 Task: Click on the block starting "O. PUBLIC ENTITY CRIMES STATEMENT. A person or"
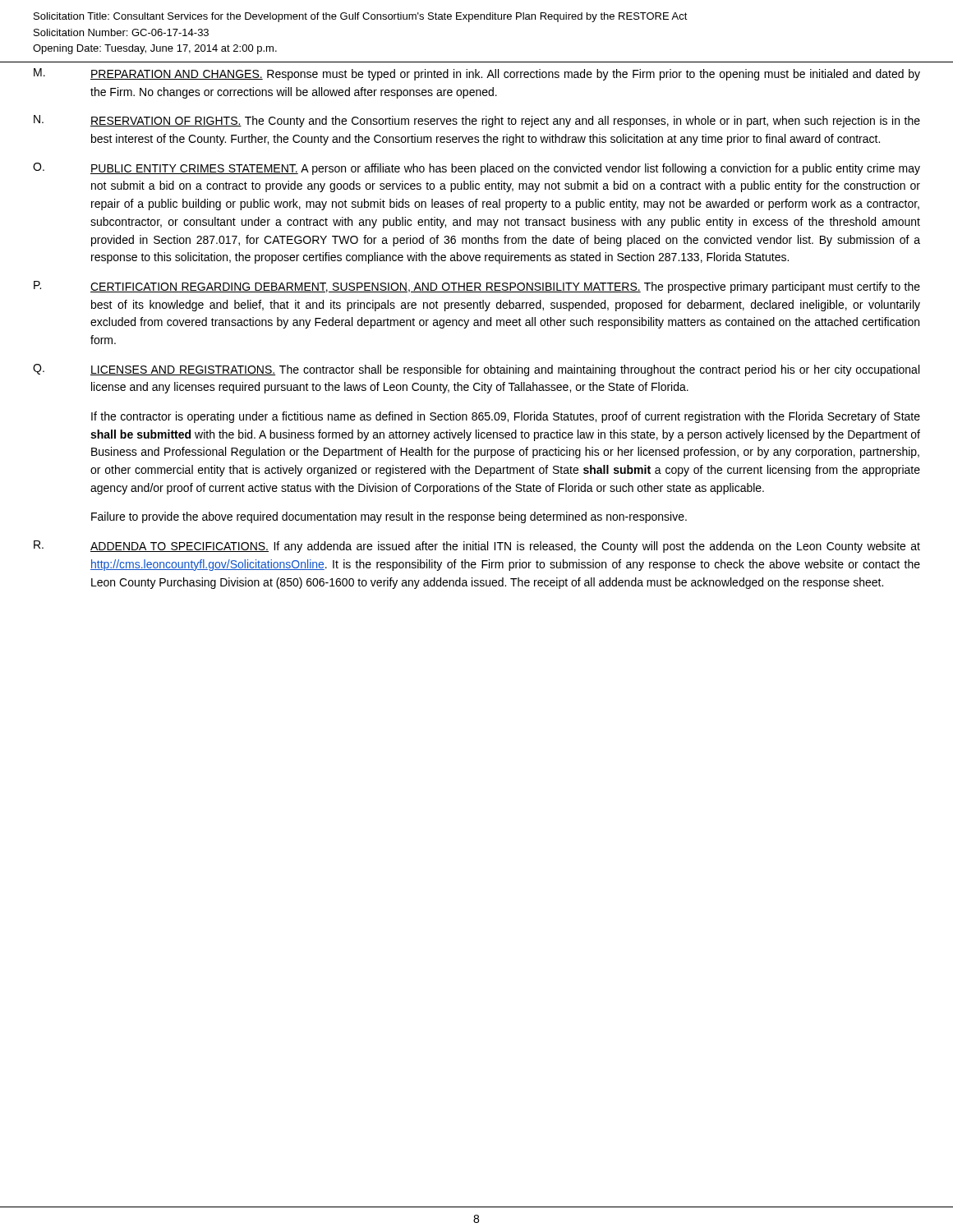(476, 213)
